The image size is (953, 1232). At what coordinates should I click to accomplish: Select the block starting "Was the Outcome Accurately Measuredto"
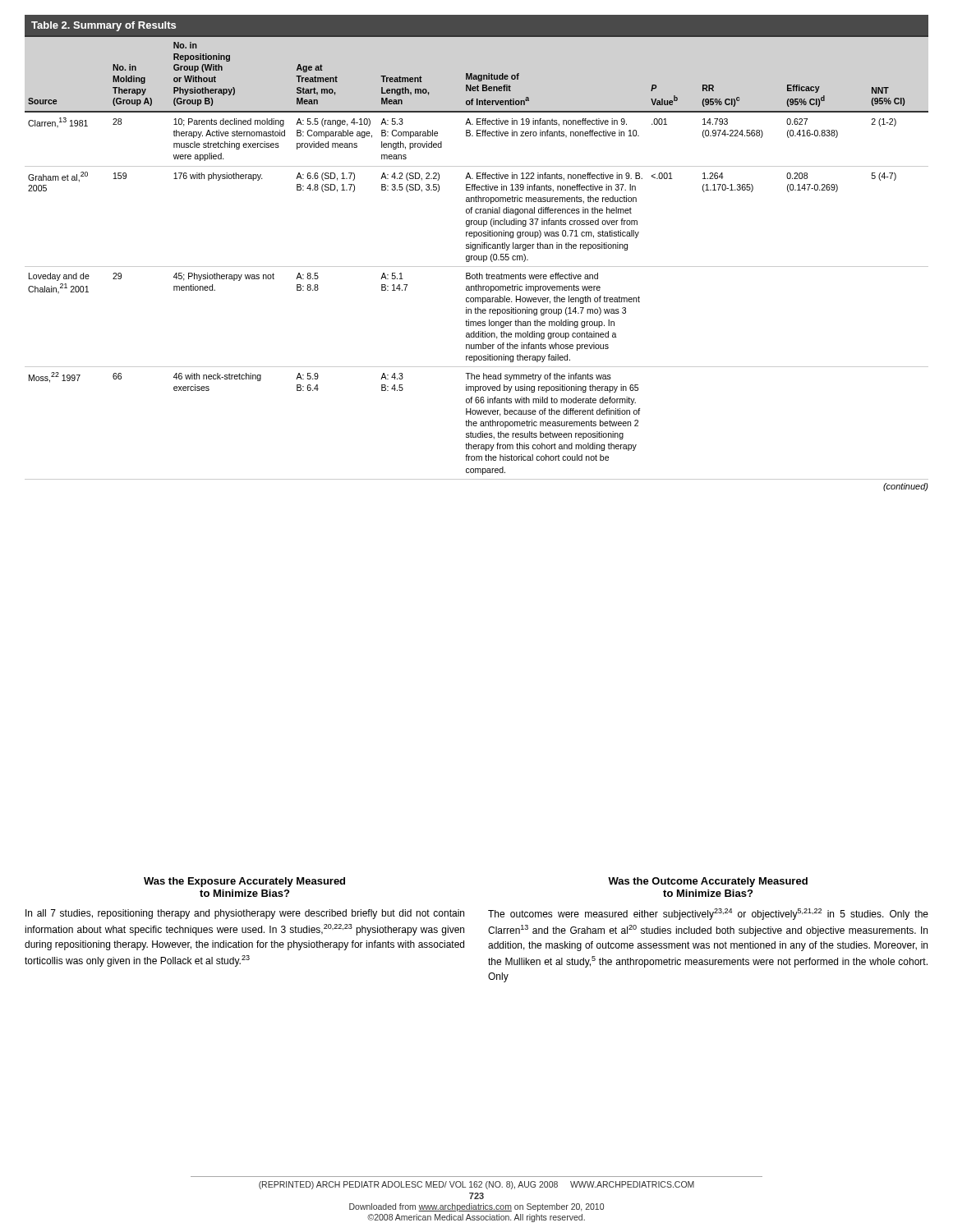[x=708, y=887]
